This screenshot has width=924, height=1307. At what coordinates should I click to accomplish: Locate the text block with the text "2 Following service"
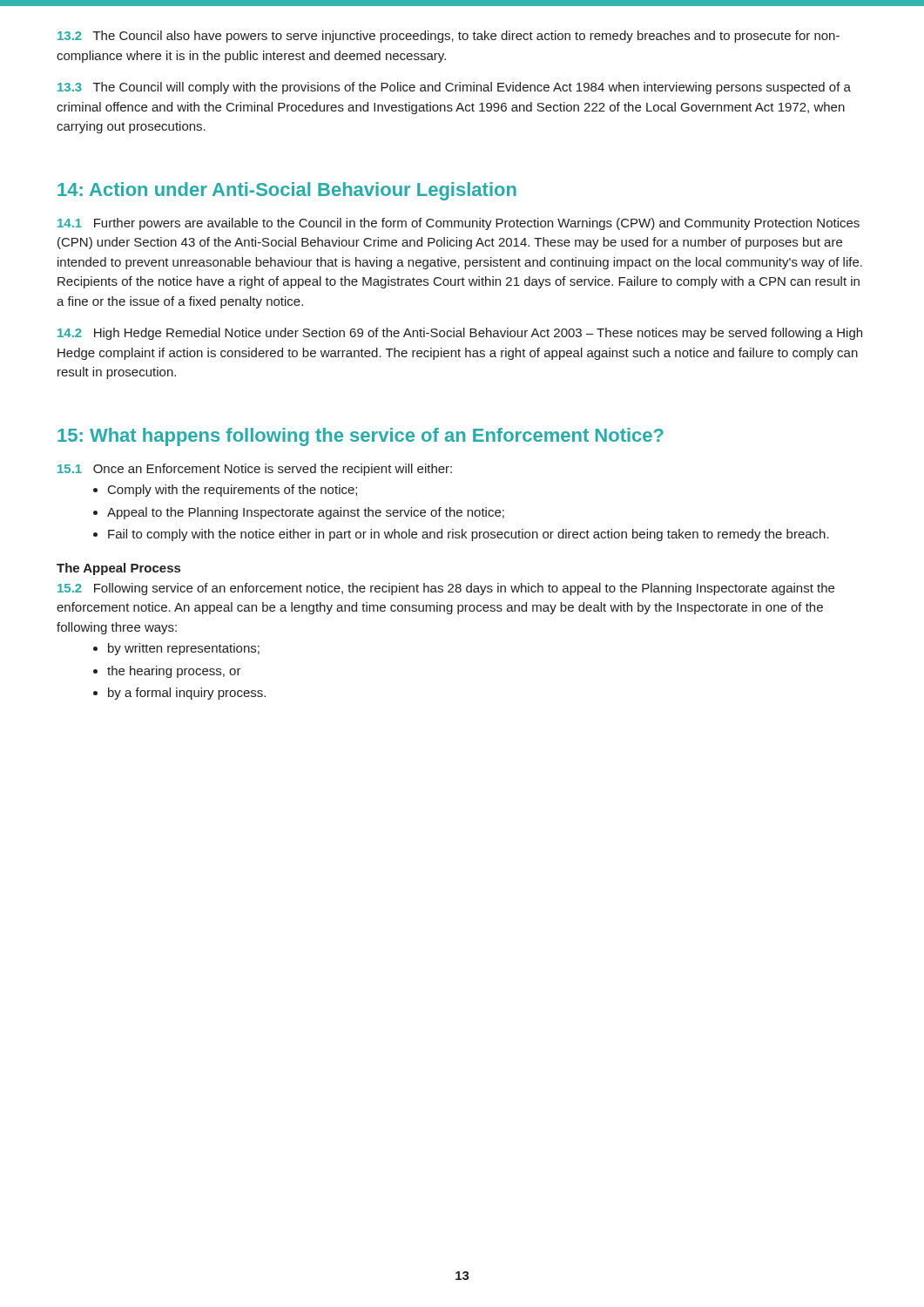click(x=446, y=607)
